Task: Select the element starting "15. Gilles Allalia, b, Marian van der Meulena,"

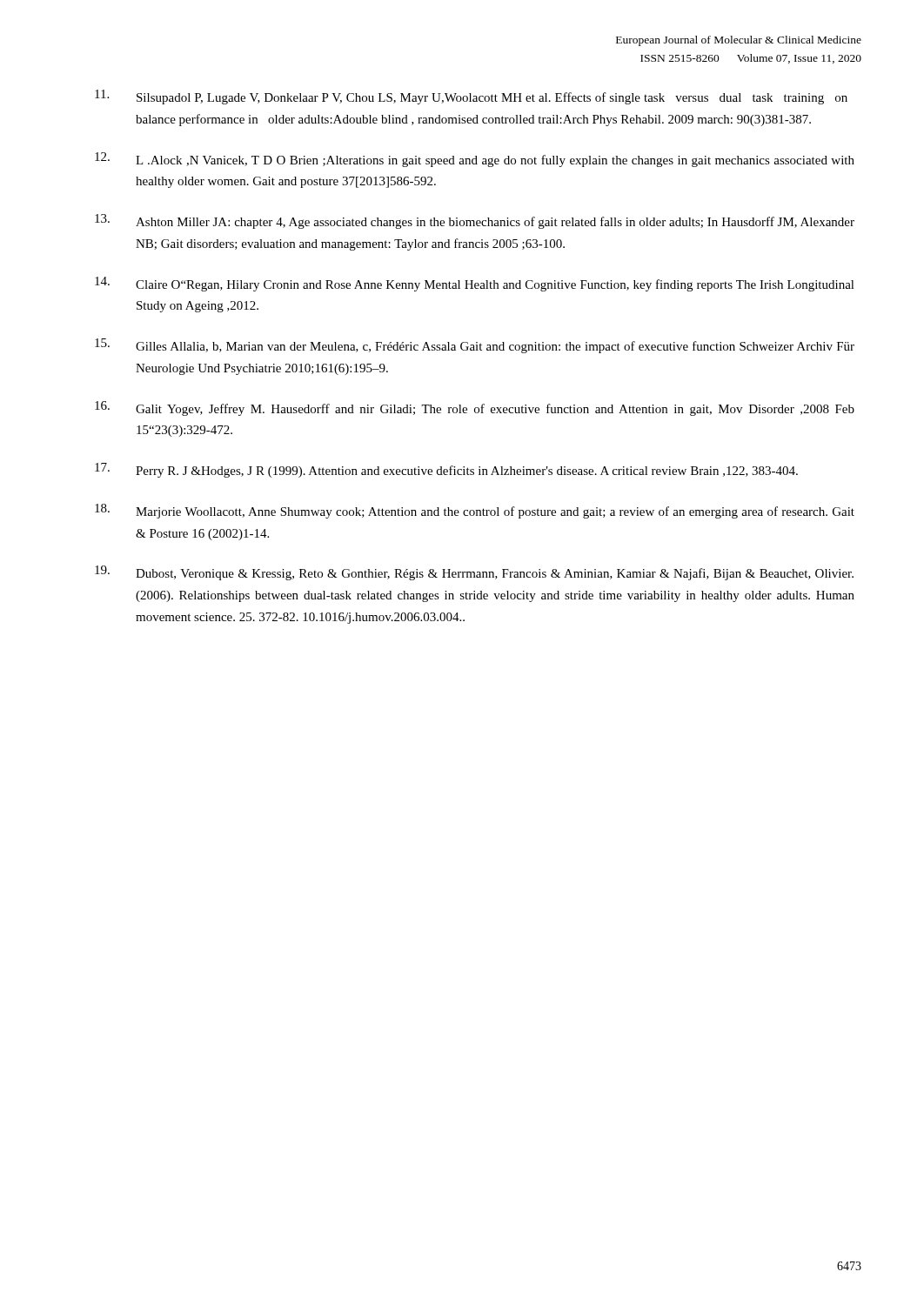Action: pos(474,357)
